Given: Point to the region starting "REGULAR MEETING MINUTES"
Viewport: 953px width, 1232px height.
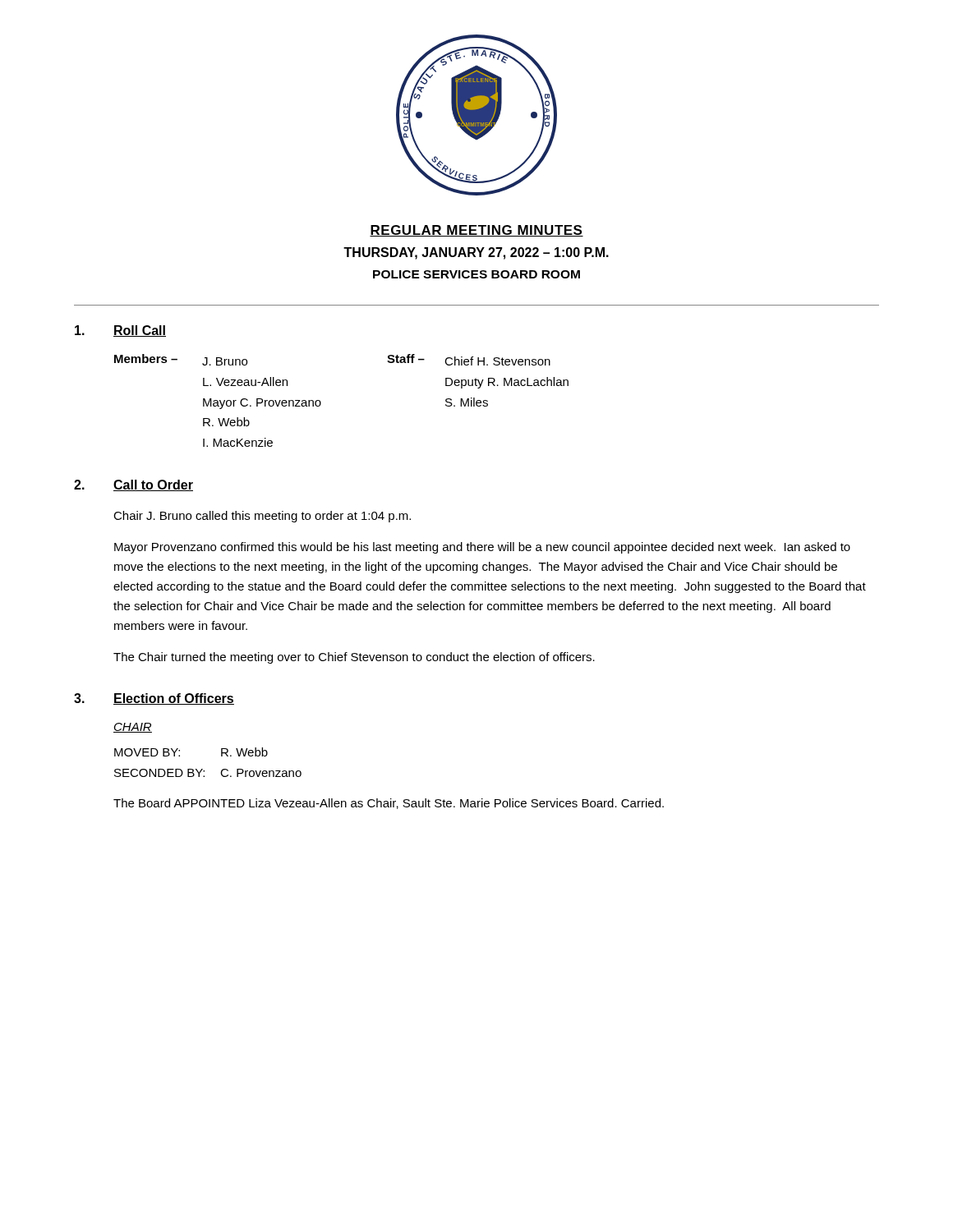Looking at the screenshot, I should (476, 230).
